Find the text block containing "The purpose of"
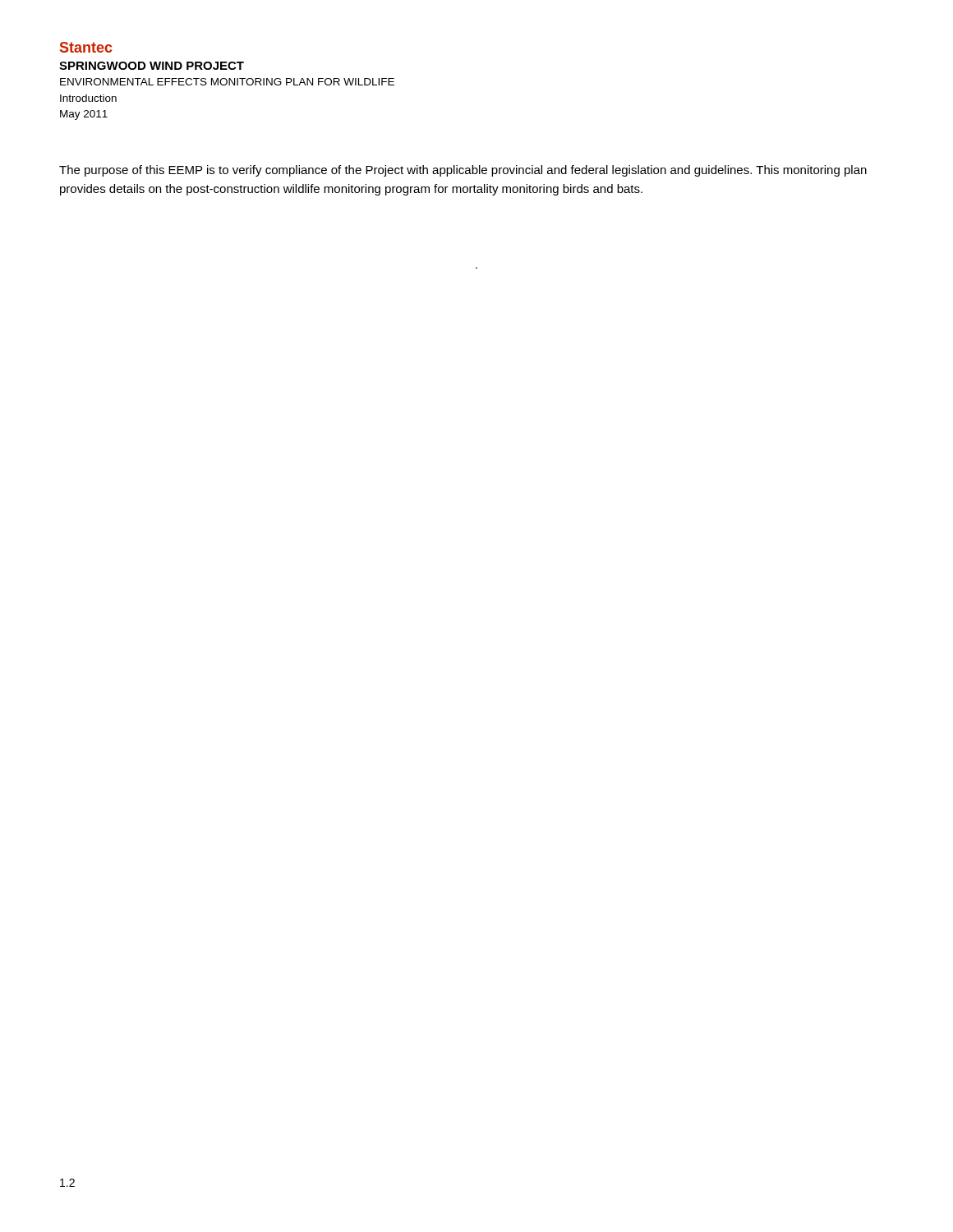The width and height of the screenshot is (953, 1232). click(x=463, y=179)
